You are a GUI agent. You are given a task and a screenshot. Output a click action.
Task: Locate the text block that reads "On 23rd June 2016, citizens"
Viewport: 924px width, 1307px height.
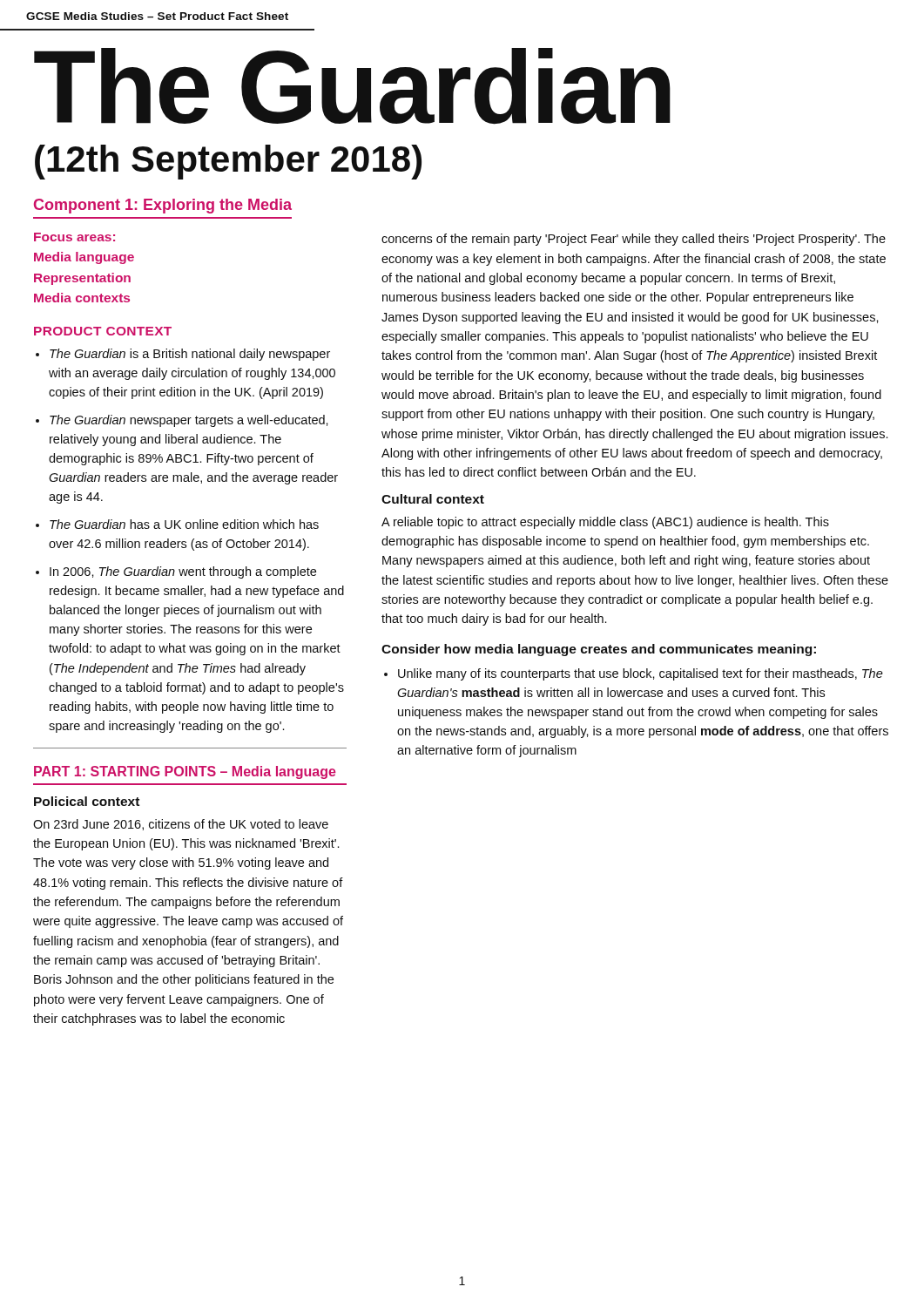(x=188, y=921)
